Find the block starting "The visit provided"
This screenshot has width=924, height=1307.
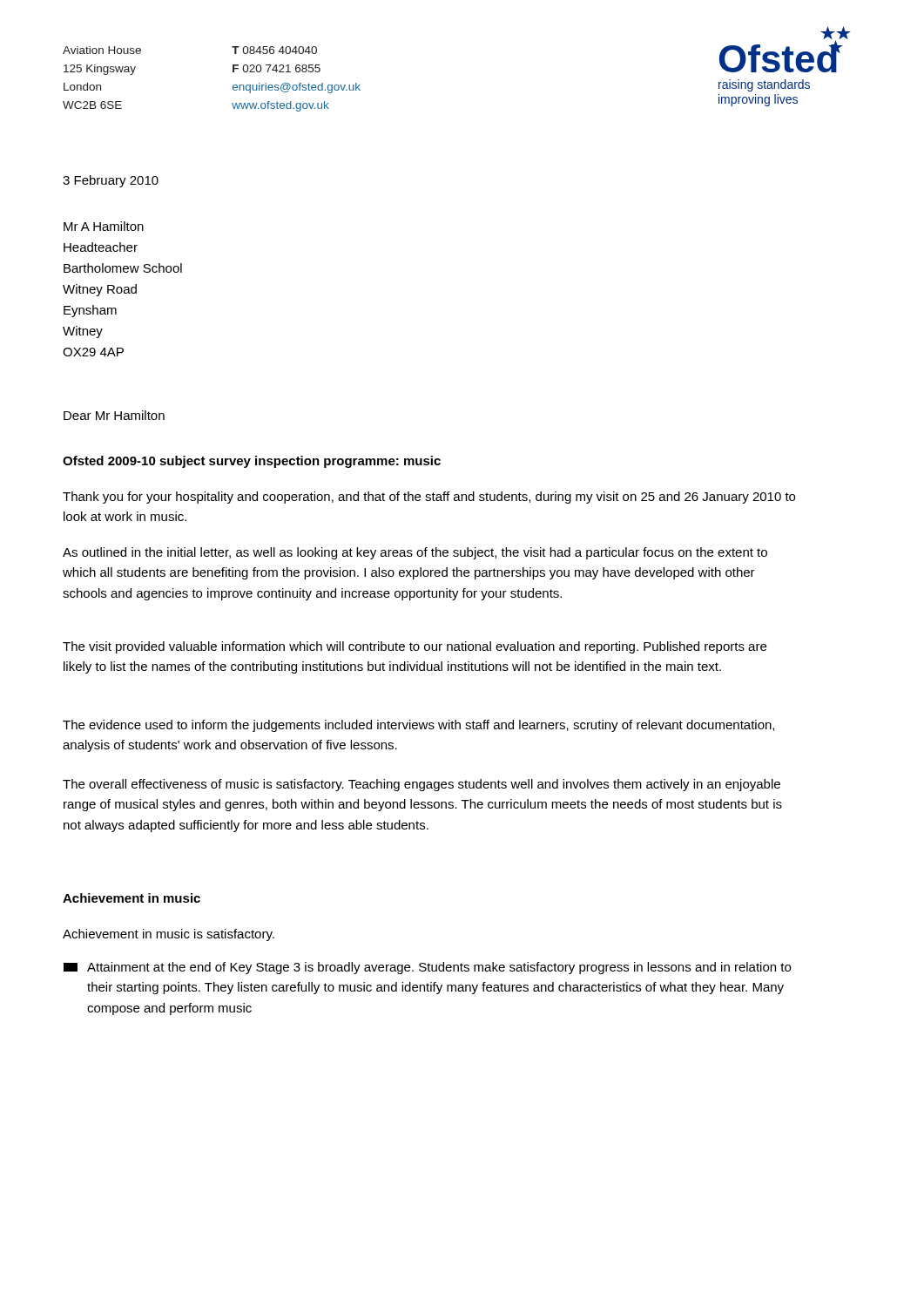point(415,656)
